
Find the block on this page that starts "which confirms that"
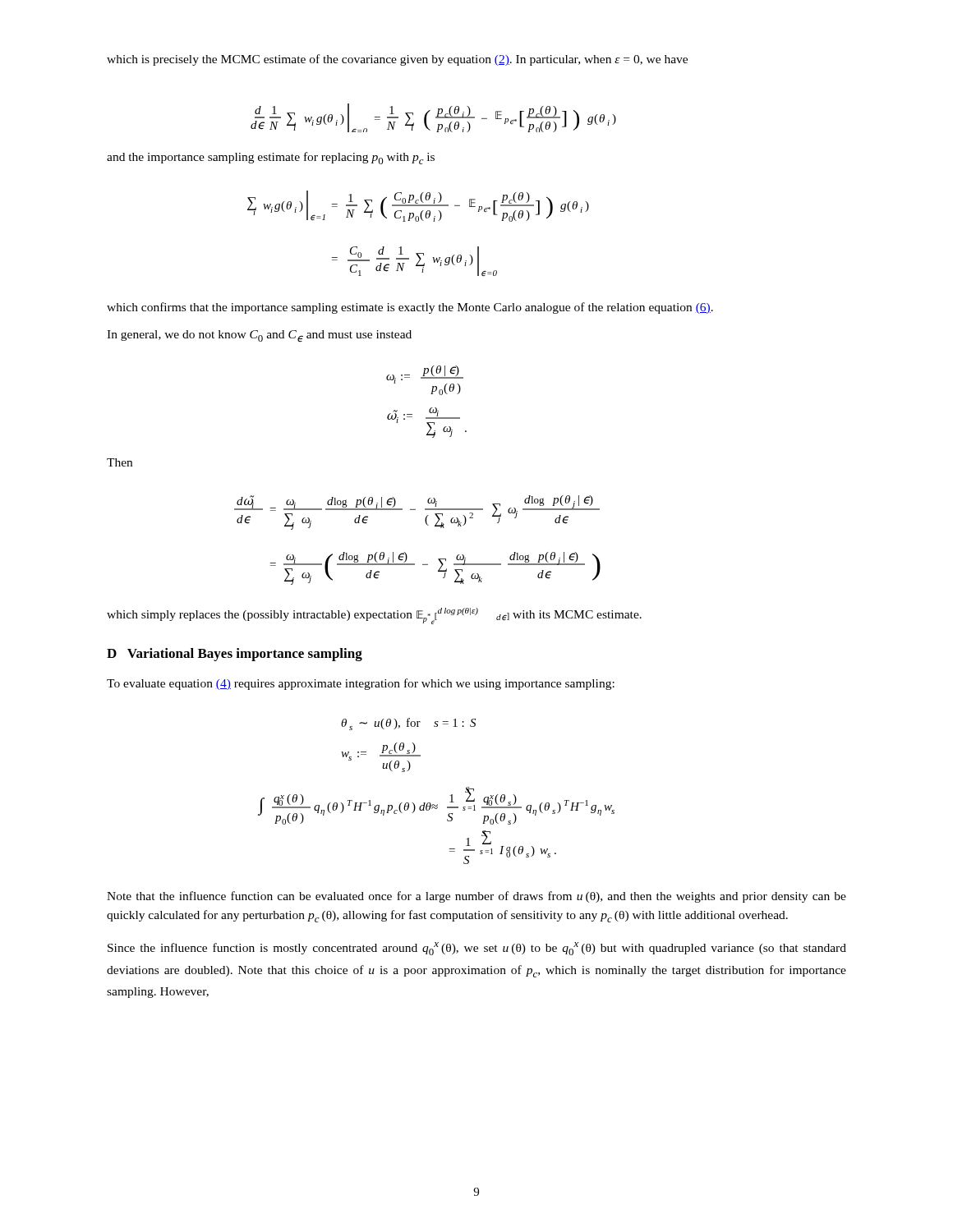(476, 322)
